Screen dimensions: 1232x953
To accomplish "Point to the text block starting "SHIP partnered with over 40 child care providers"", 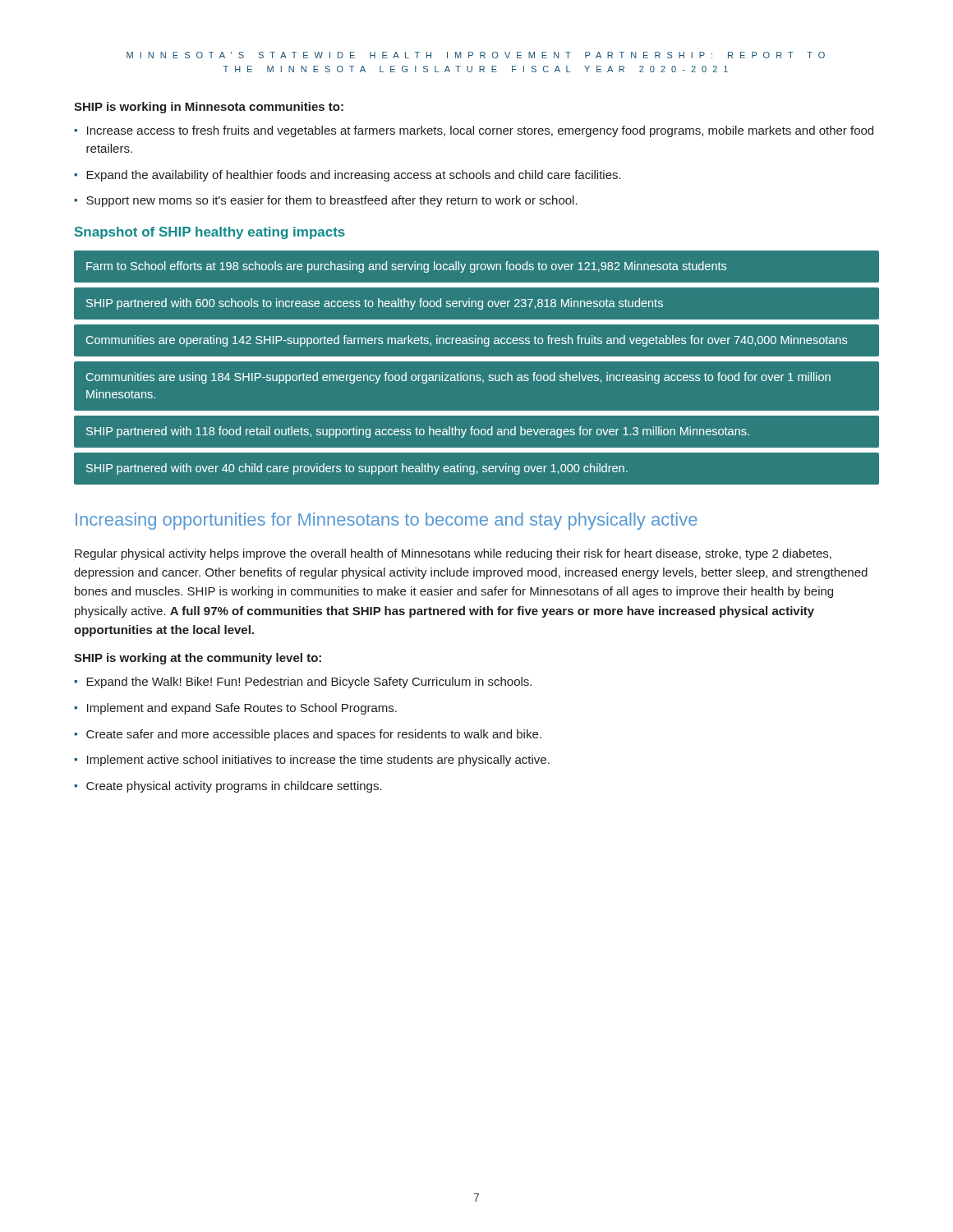I will coord(357,468).
